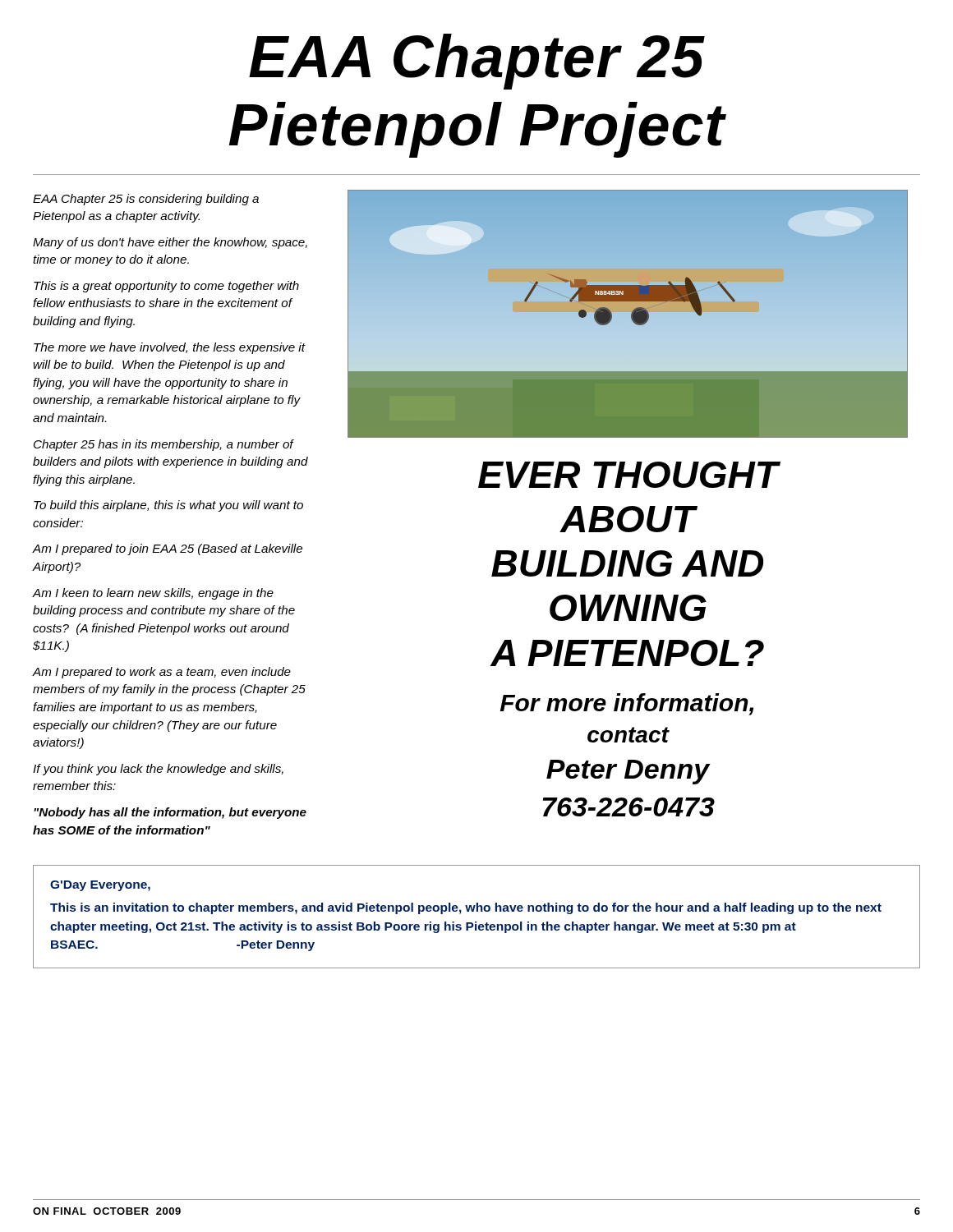Point to "EAA Chapter 25 Pietenpol Project"

tap(476, 91)
